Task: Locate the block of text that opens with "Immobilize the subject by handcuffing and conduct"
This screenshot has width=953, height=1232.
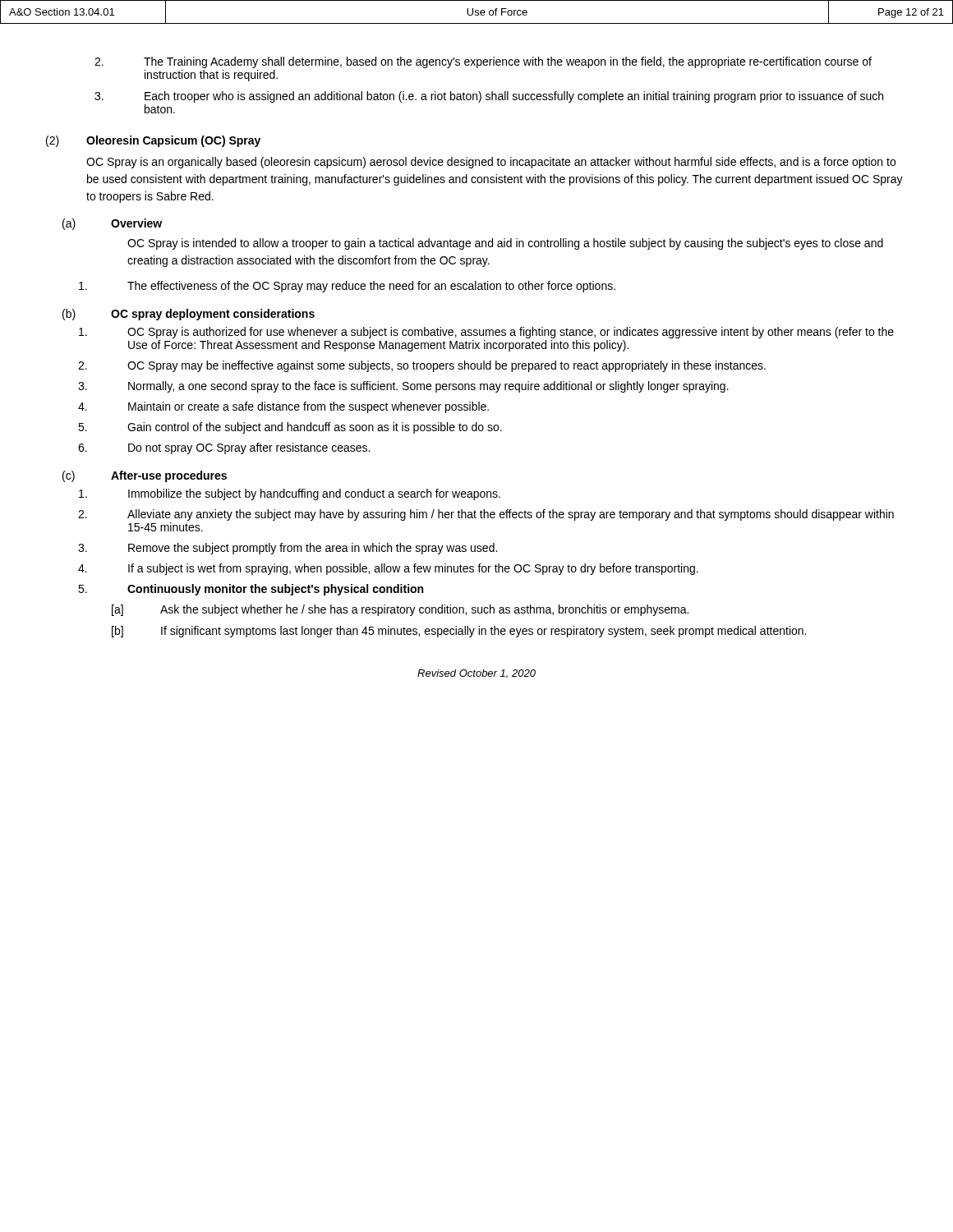Action: coord(476,494)
